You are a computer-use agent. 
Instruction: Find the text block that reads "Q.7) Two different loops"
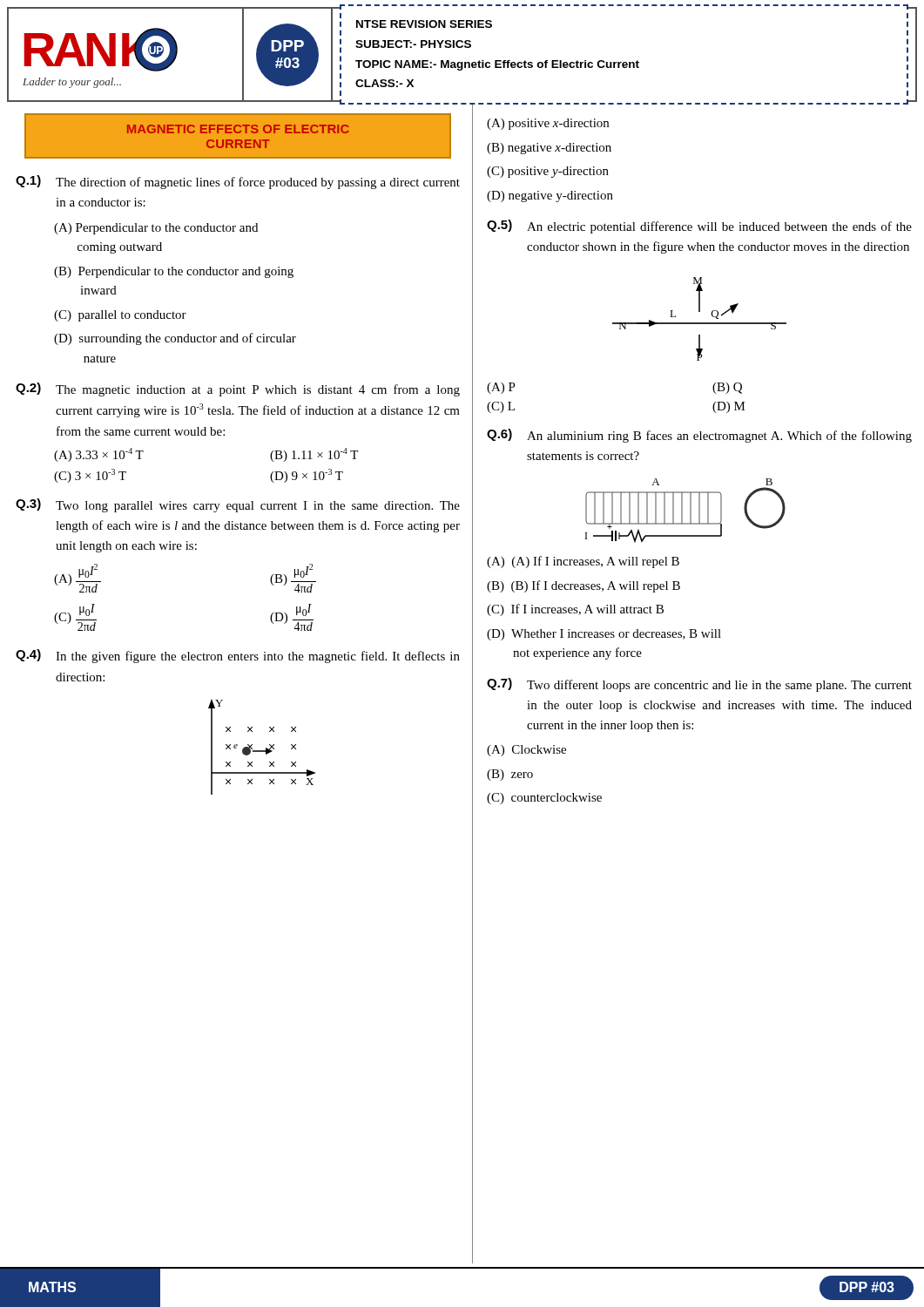click(699, 685)
